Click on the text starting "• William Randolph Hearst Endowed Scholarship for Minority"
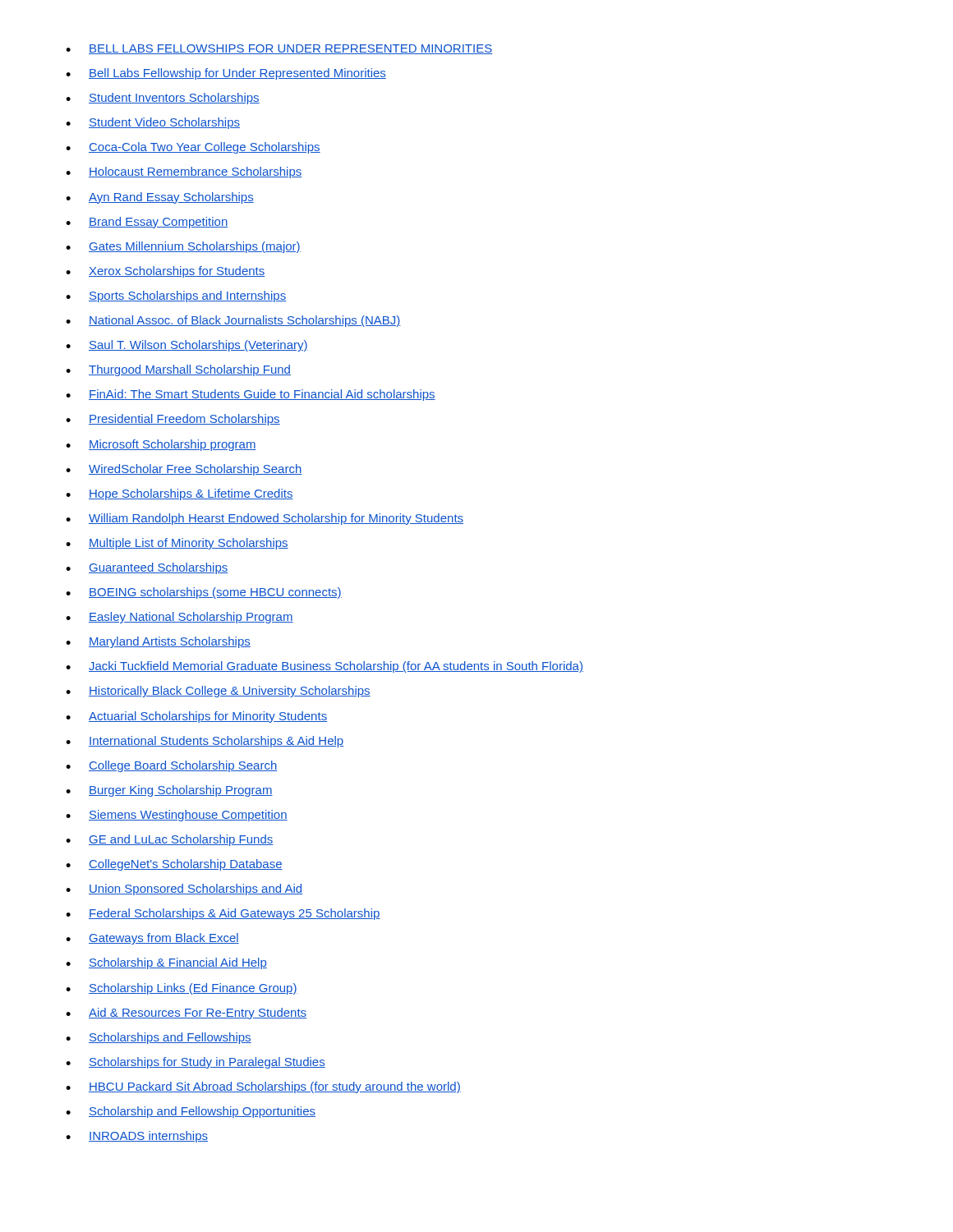The width and height of the screenshot is (953, 1232). click(265, 520)
